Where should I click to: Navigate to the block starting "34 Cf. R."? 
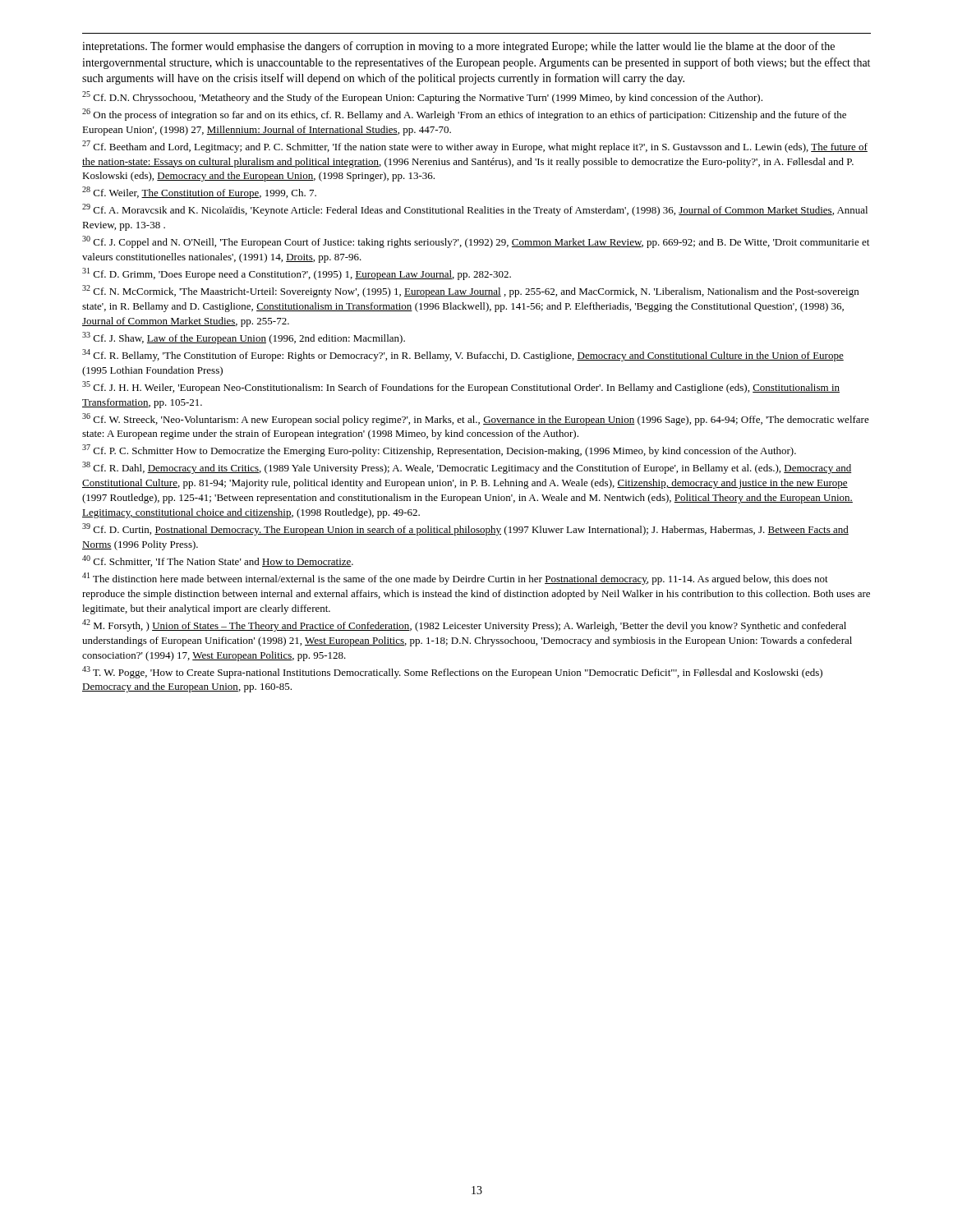[463, 362]
